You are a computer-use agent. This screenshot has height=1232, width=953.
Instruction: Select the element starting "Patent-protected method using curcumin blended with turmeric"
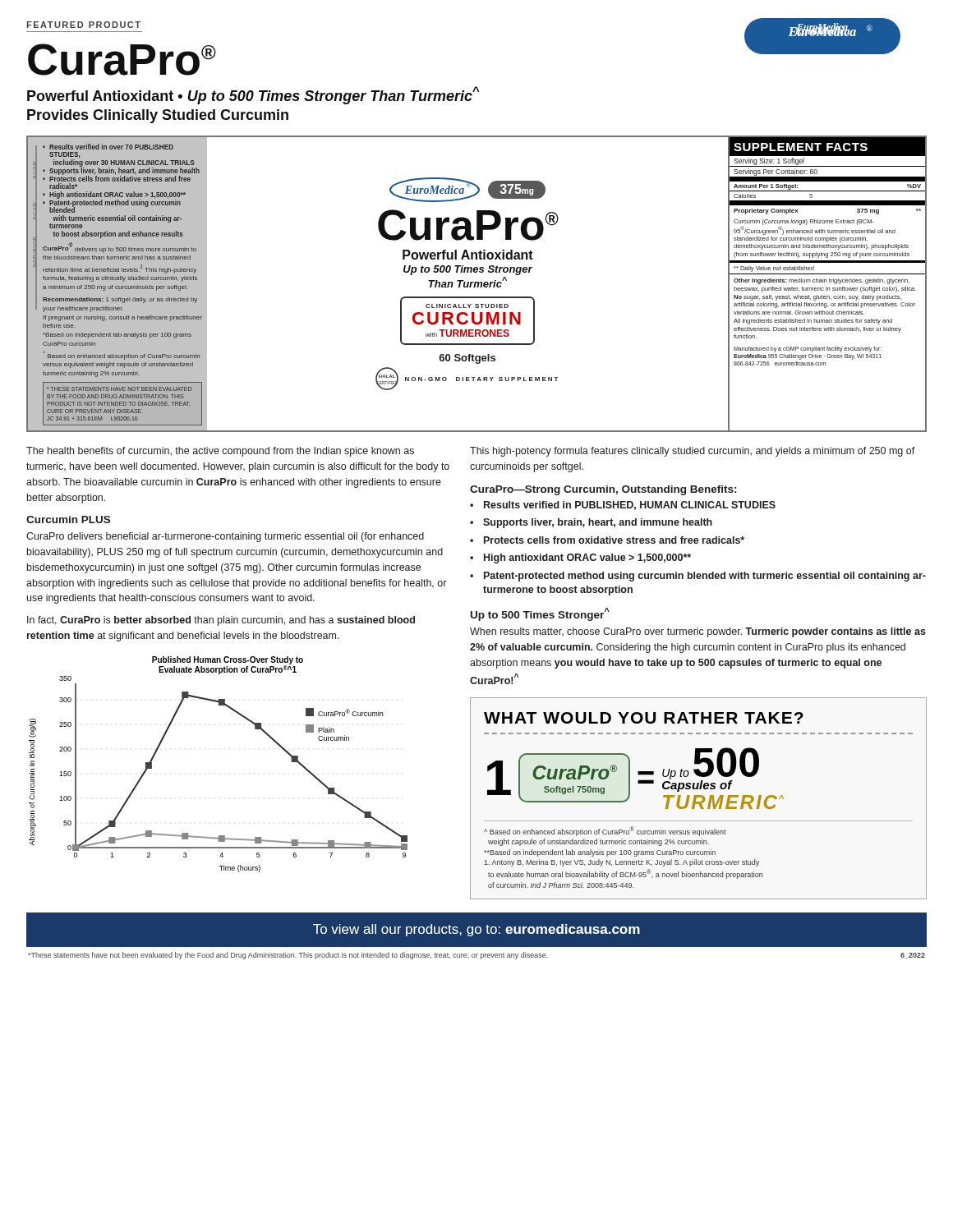click(x=704, y=583)
